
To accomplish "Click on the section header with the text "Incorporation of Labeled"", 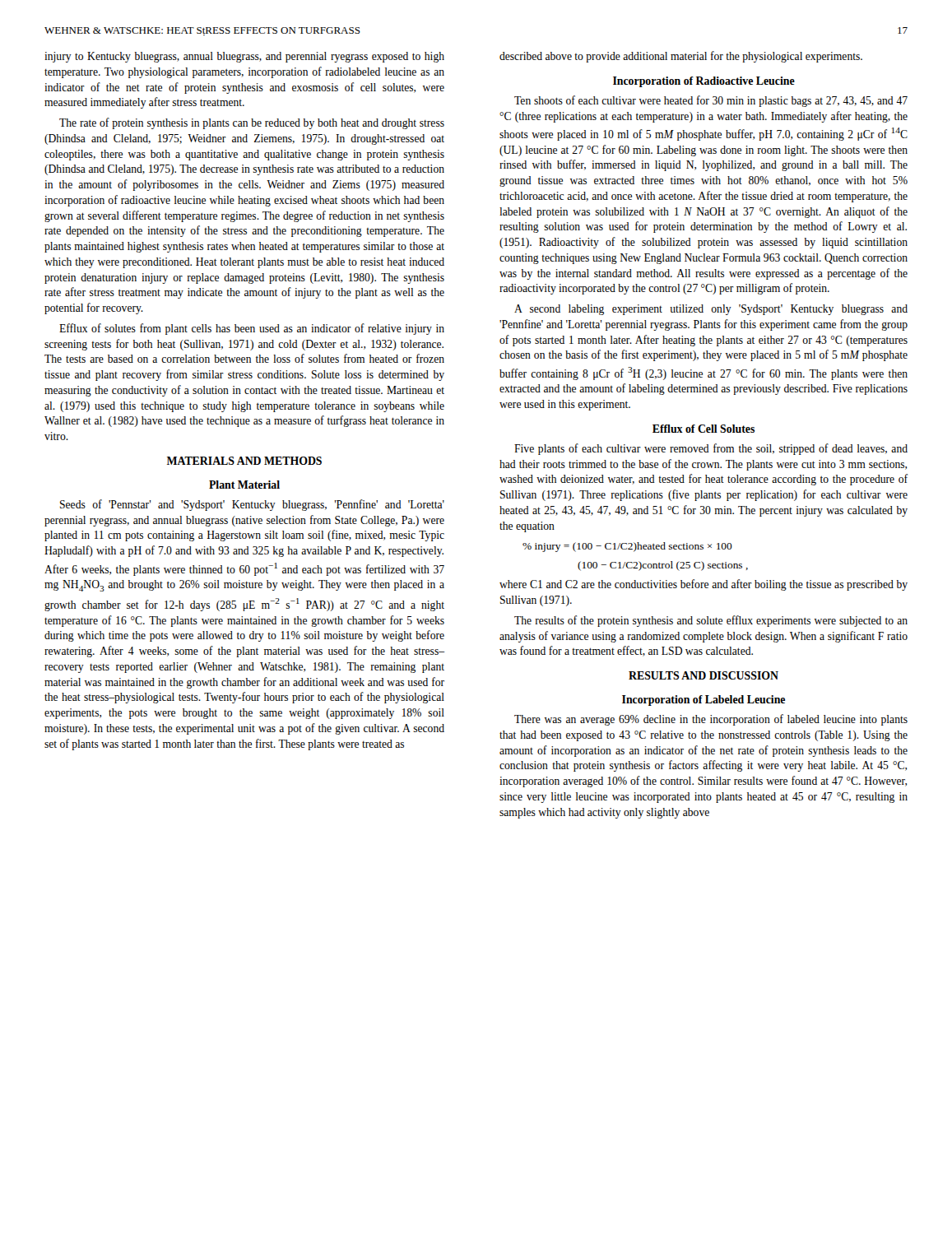I will (x=703, y=700).
